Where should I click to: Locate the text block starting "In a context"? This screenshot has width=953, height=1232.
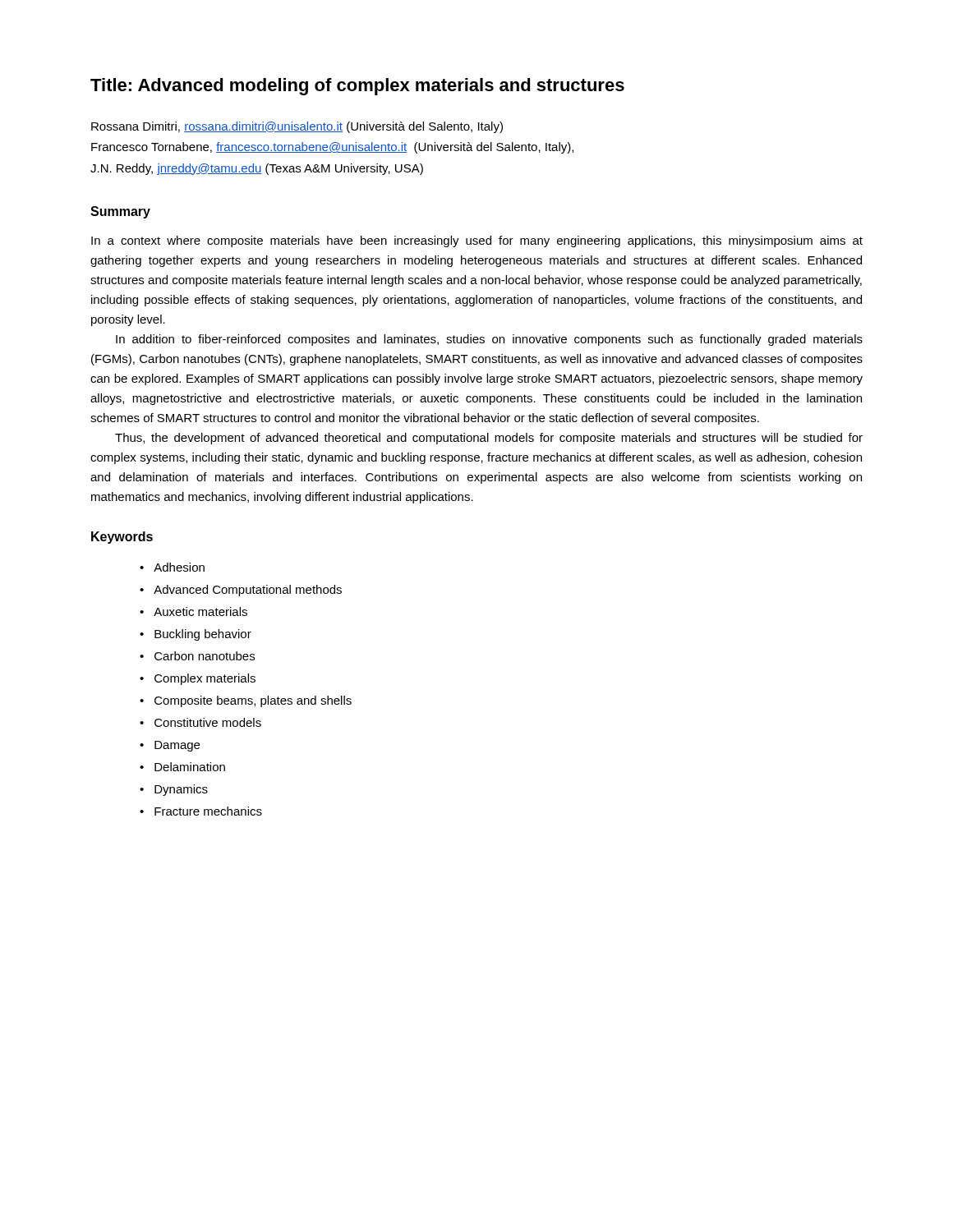[x=476, y=369]
